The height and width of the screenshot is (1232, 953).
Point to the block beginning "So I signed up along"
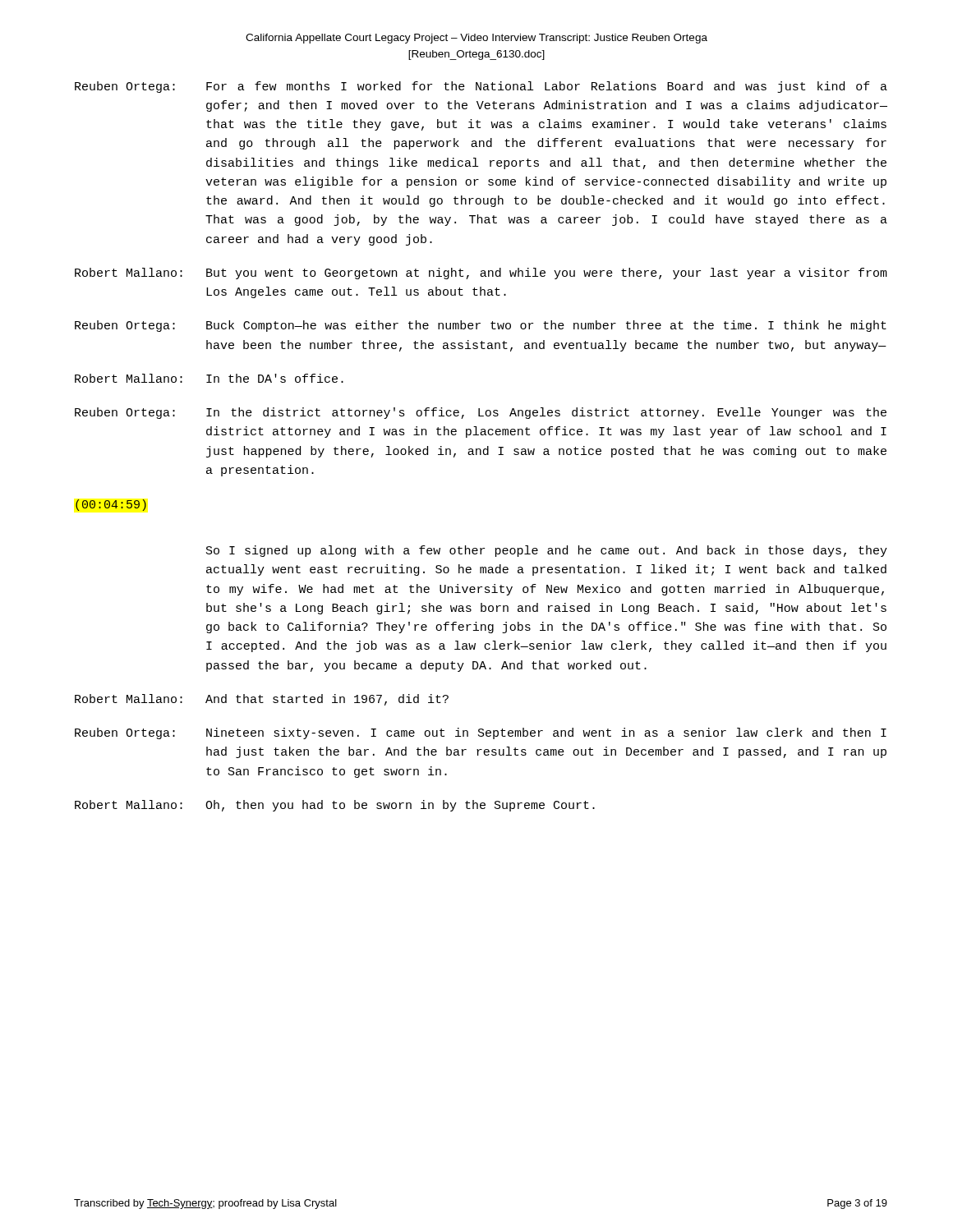(x=546, y=609)
